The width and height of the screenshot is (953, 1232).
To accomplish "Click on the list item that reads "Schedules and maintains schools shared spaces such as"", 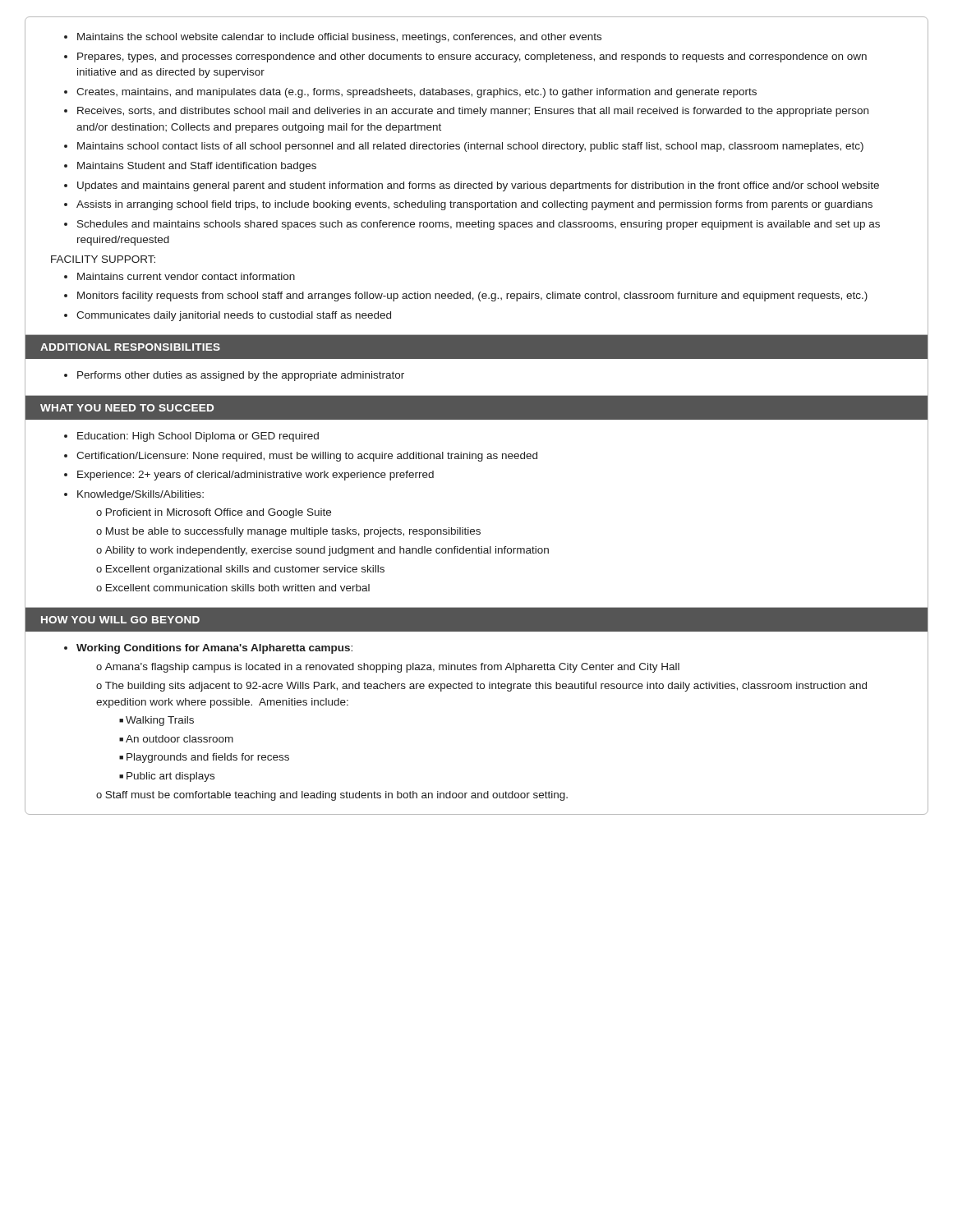I will pyautogui.click(x=478, y=232).
